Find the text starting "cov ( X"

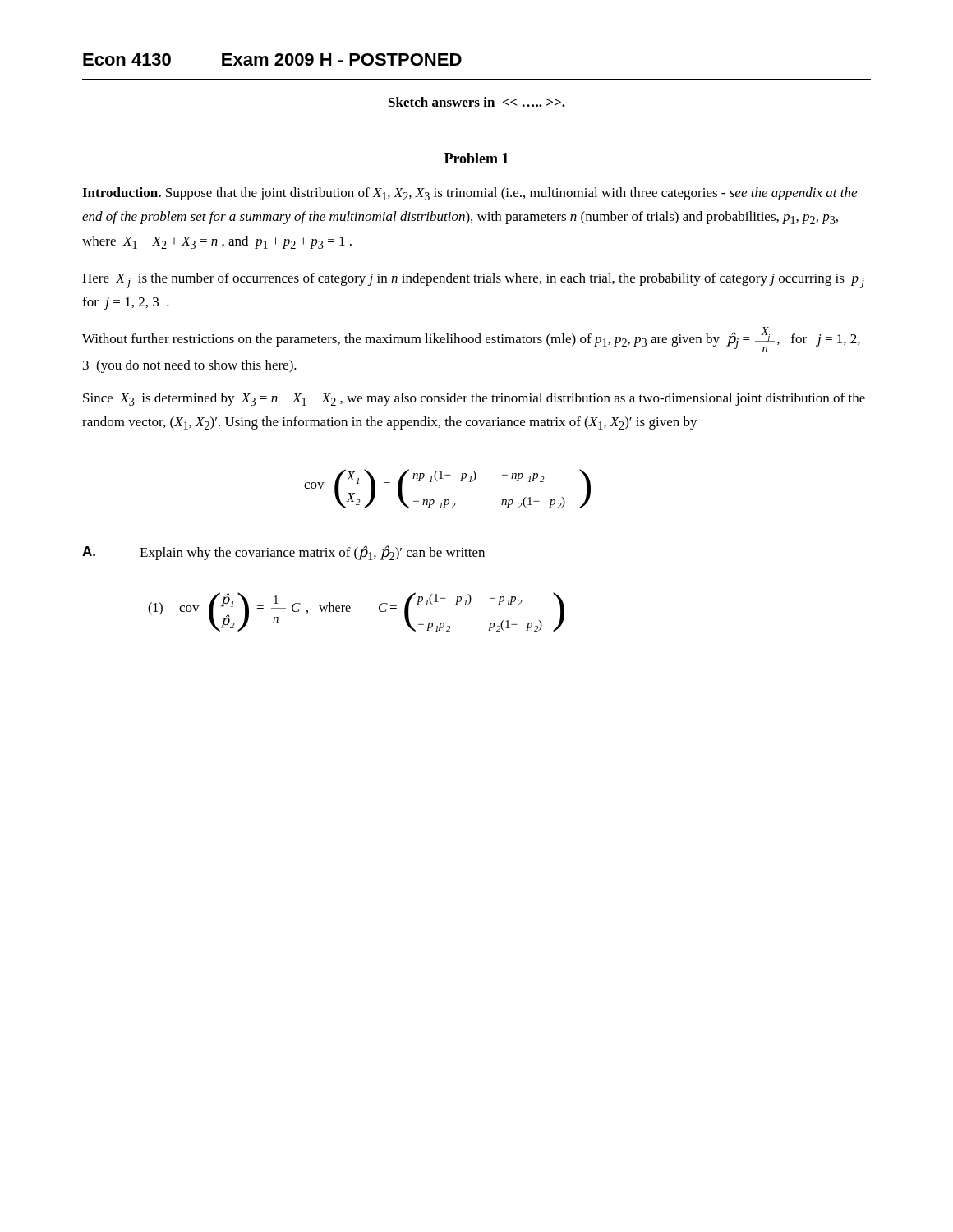tap(476, 487)
